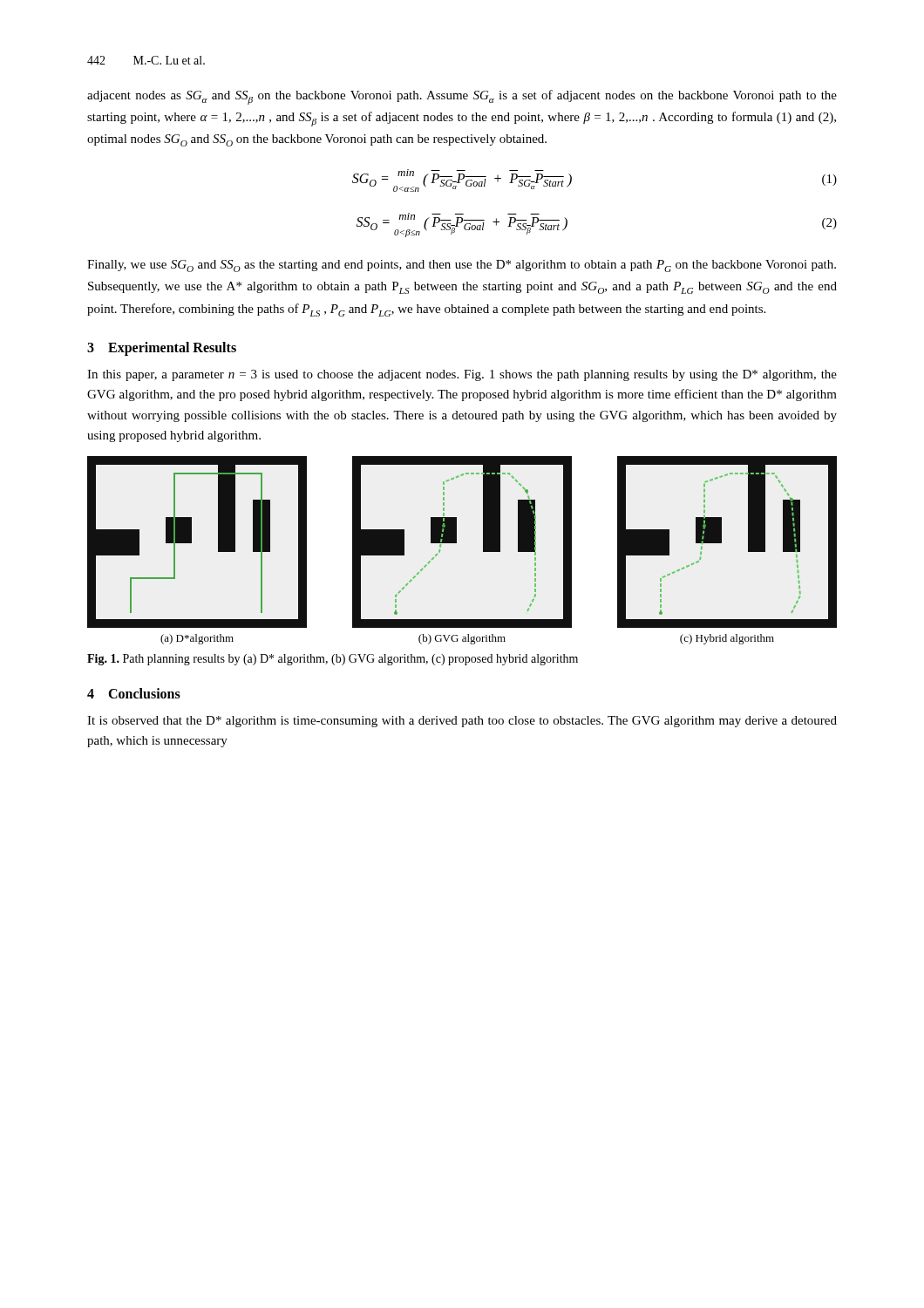Screen dimensions: 1308x924
Task: Click on the block starting "Fig. 1. Path planning results by (a) D*"
Action: (333, 659)
